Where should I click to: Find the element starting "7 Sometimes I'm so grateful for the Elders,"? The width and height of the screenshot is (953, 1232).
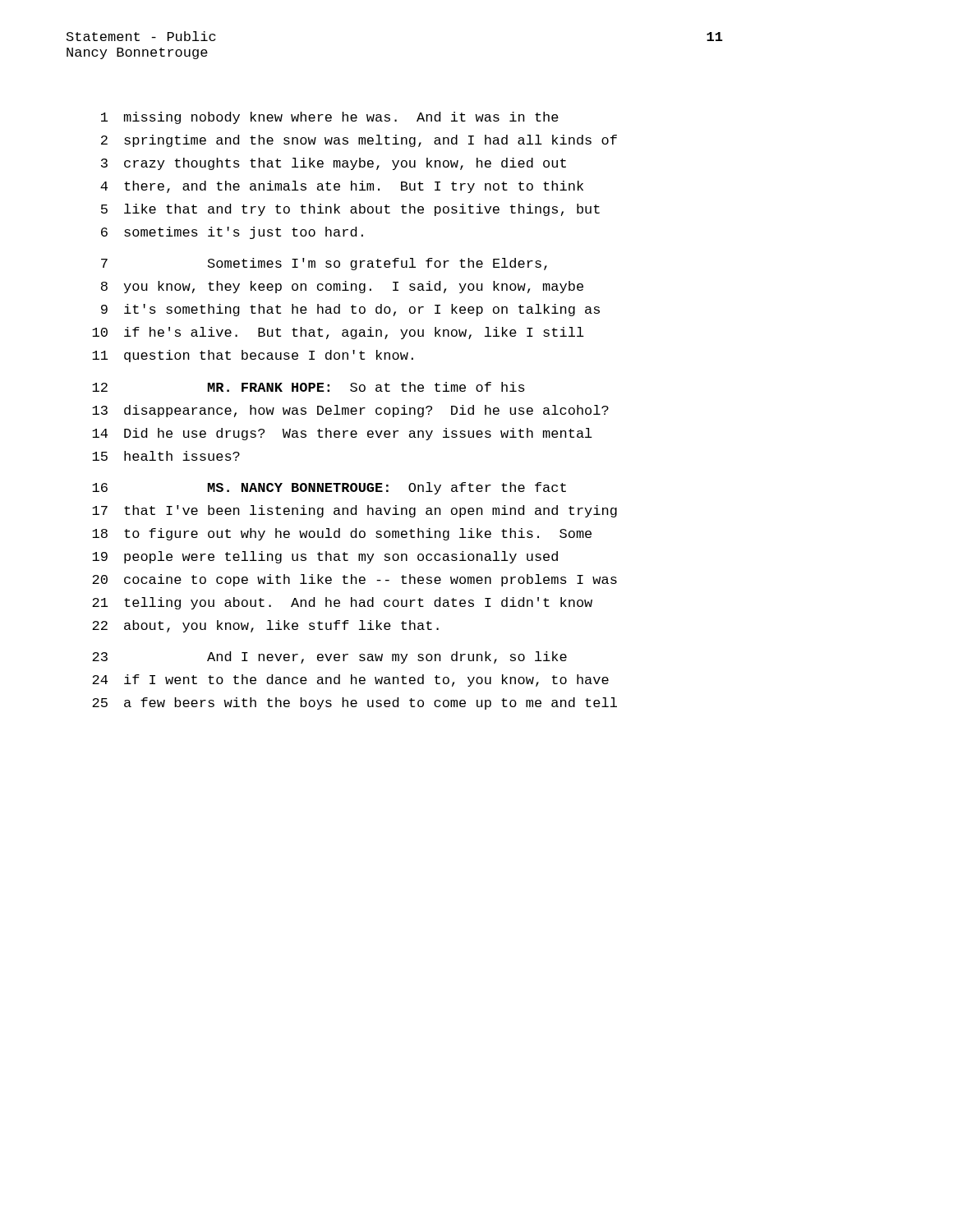coord(308,265)
